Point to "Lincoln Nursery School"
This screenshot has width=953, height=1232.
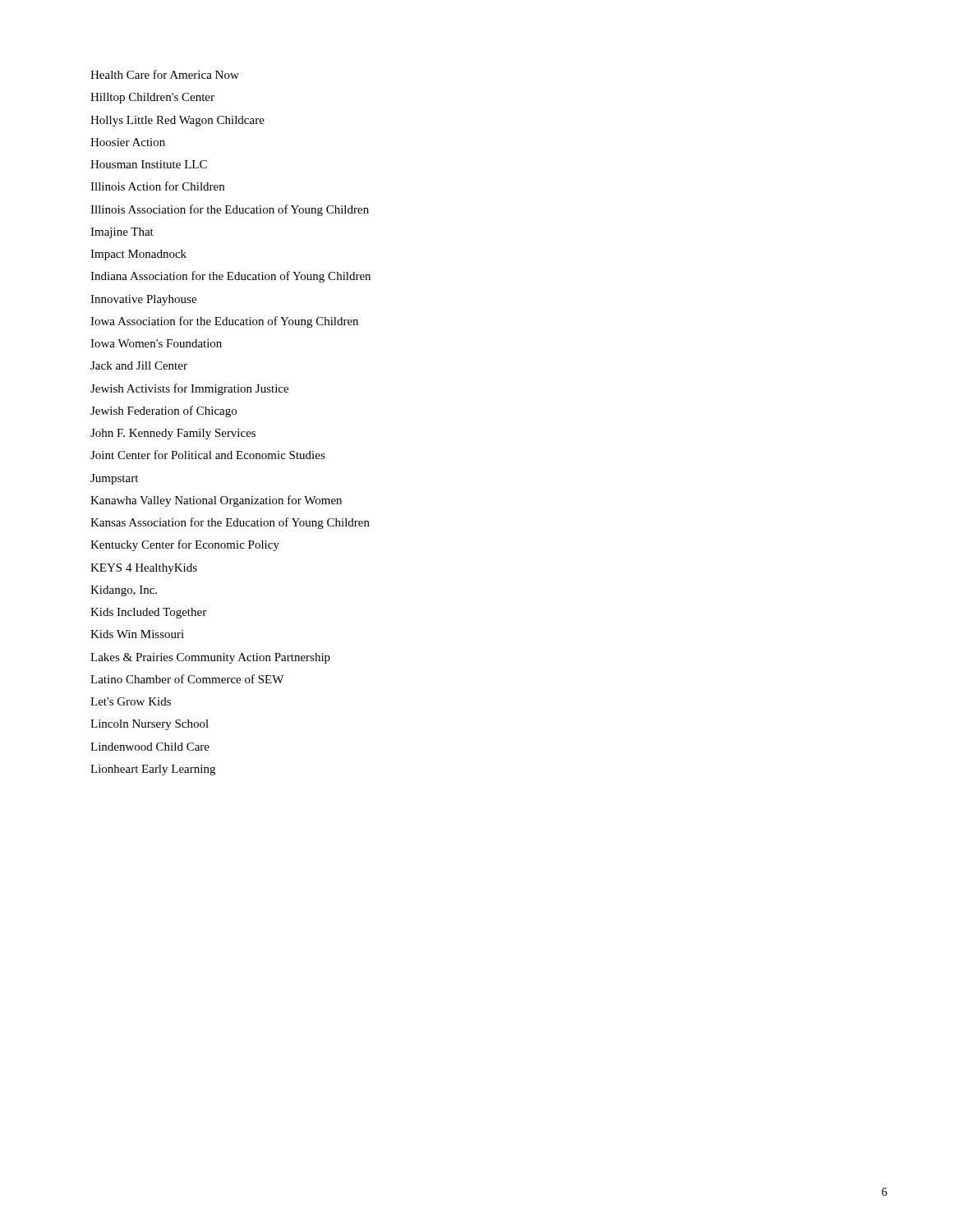point(150,724)
